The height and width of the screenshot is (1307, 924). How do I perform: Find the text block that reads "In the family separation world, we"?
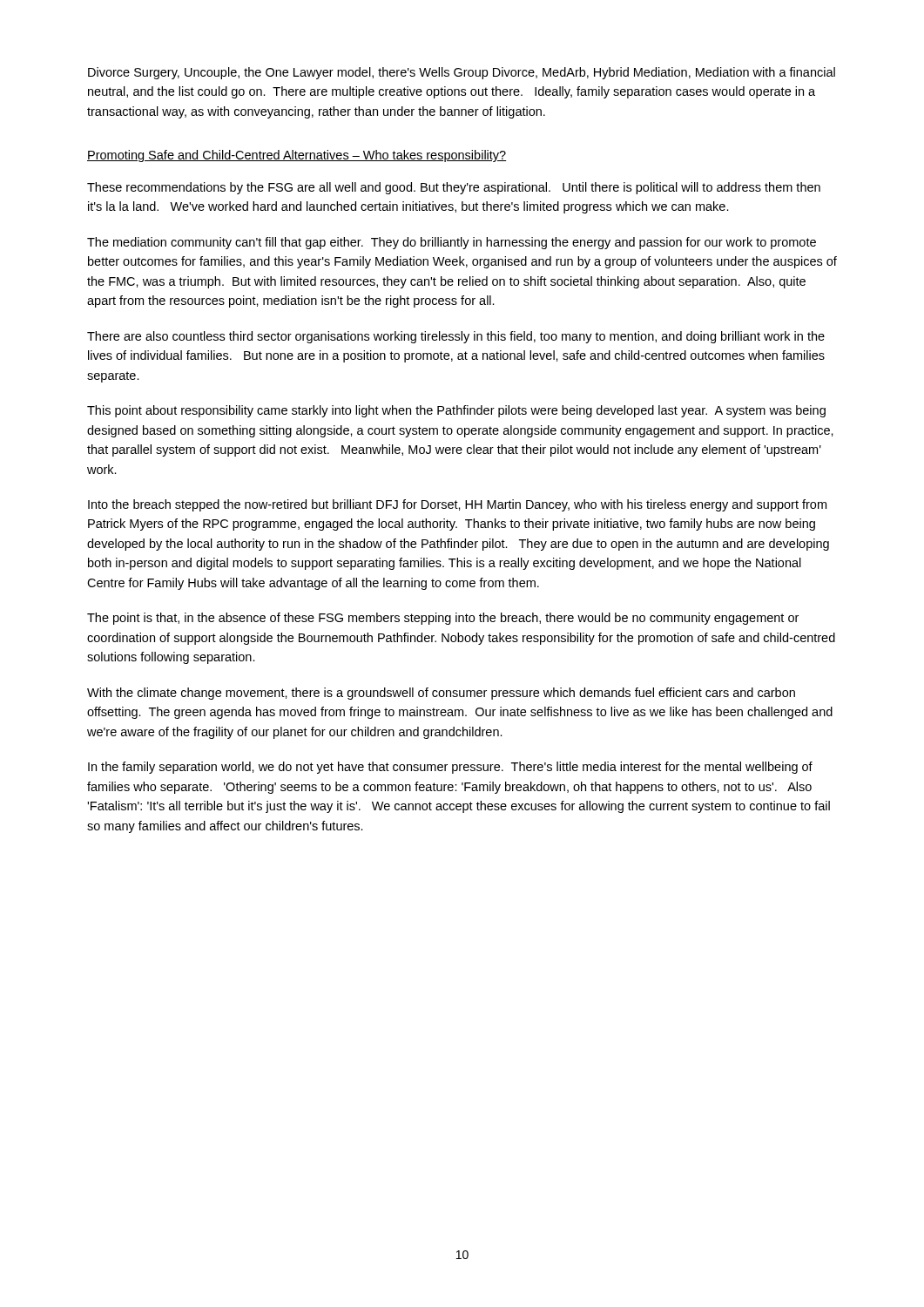(459, 796)
